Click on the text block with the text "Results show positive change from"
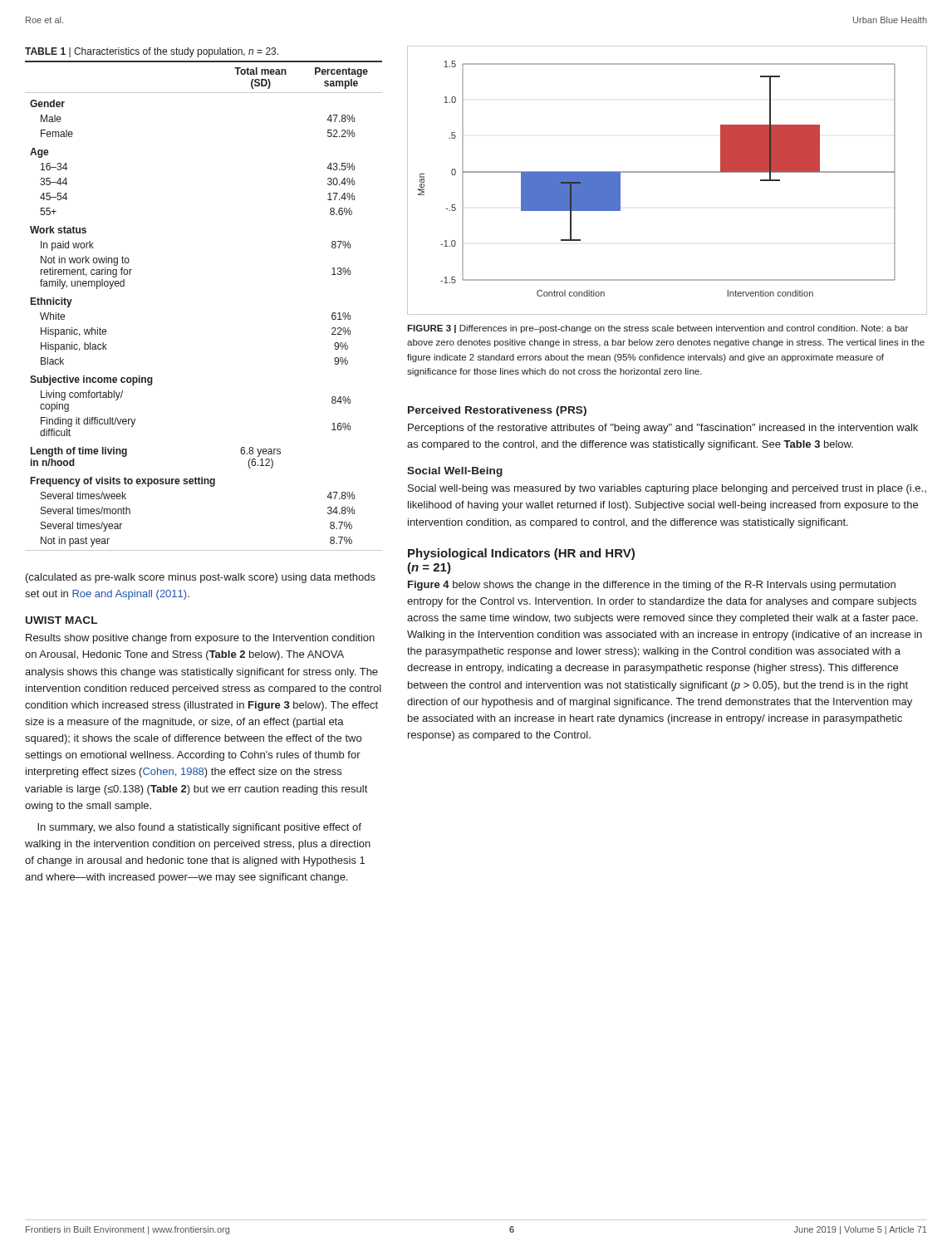The width and height of the screenshot is (952, 1246). point(203,721)
